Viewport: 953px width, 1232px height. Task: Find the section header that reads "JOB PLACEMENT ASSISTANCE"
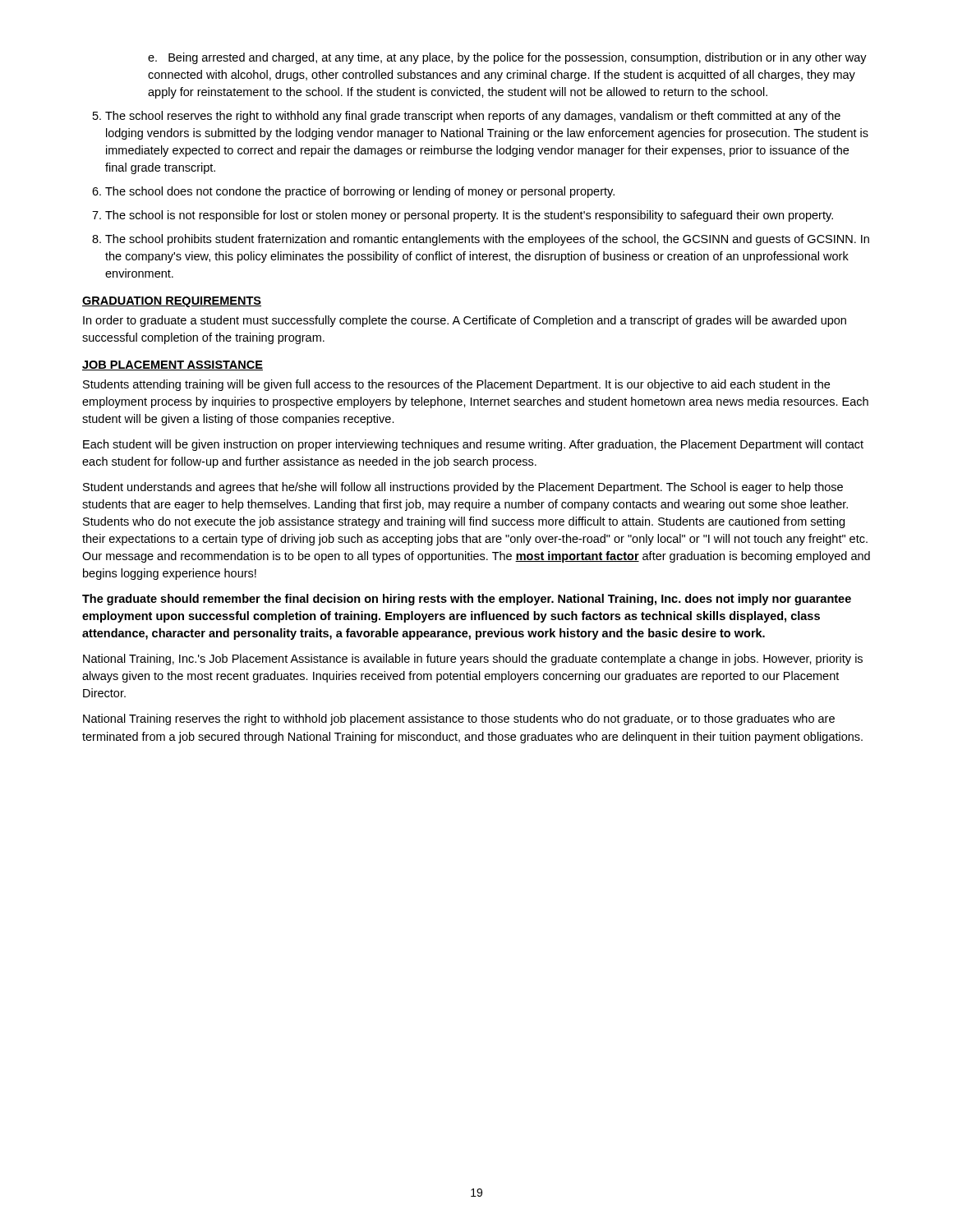pyautogui.click(x=172, y=365)
